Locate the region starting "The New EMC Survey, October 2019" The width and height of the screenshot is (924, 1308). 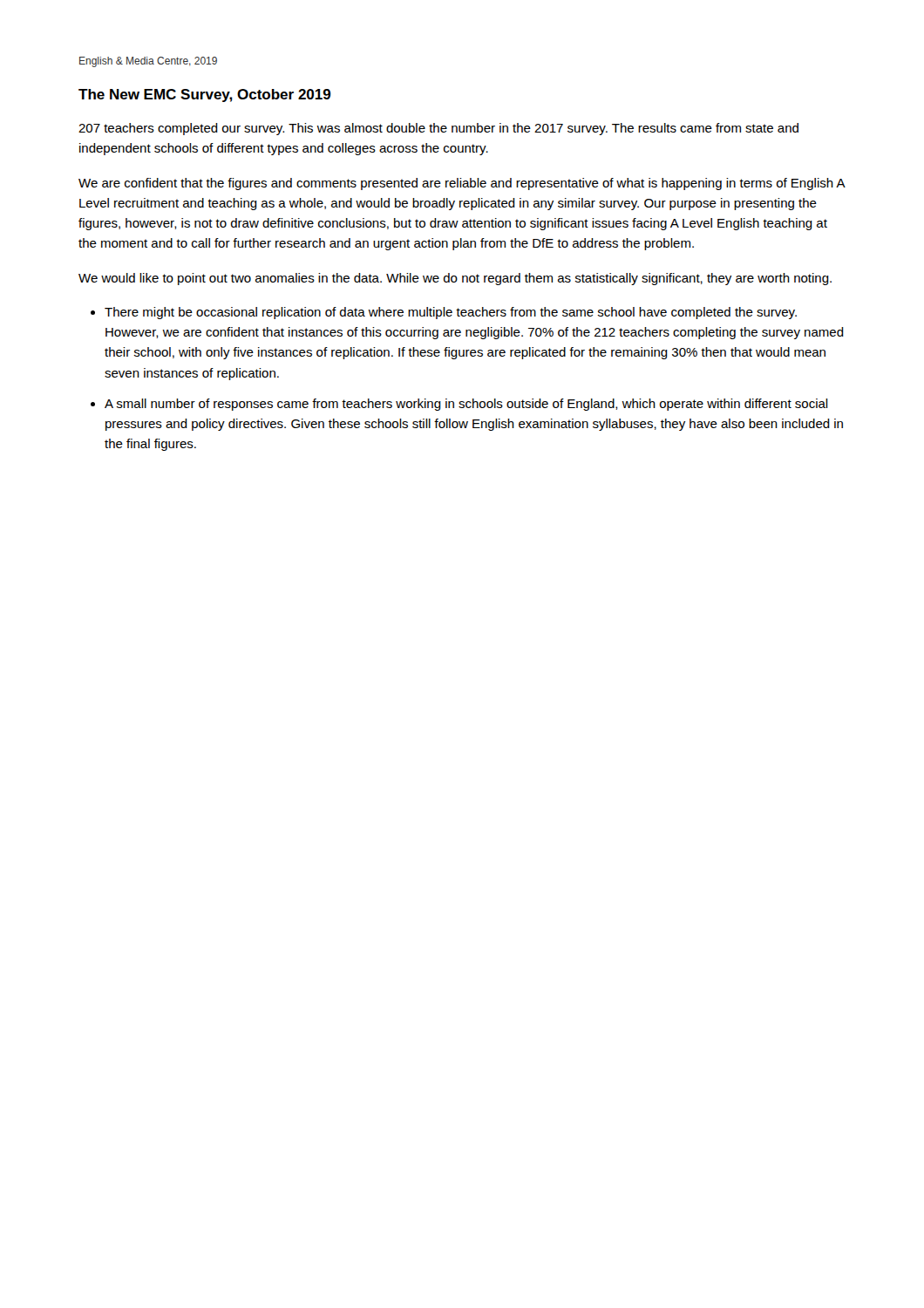[x=205, y=95]
